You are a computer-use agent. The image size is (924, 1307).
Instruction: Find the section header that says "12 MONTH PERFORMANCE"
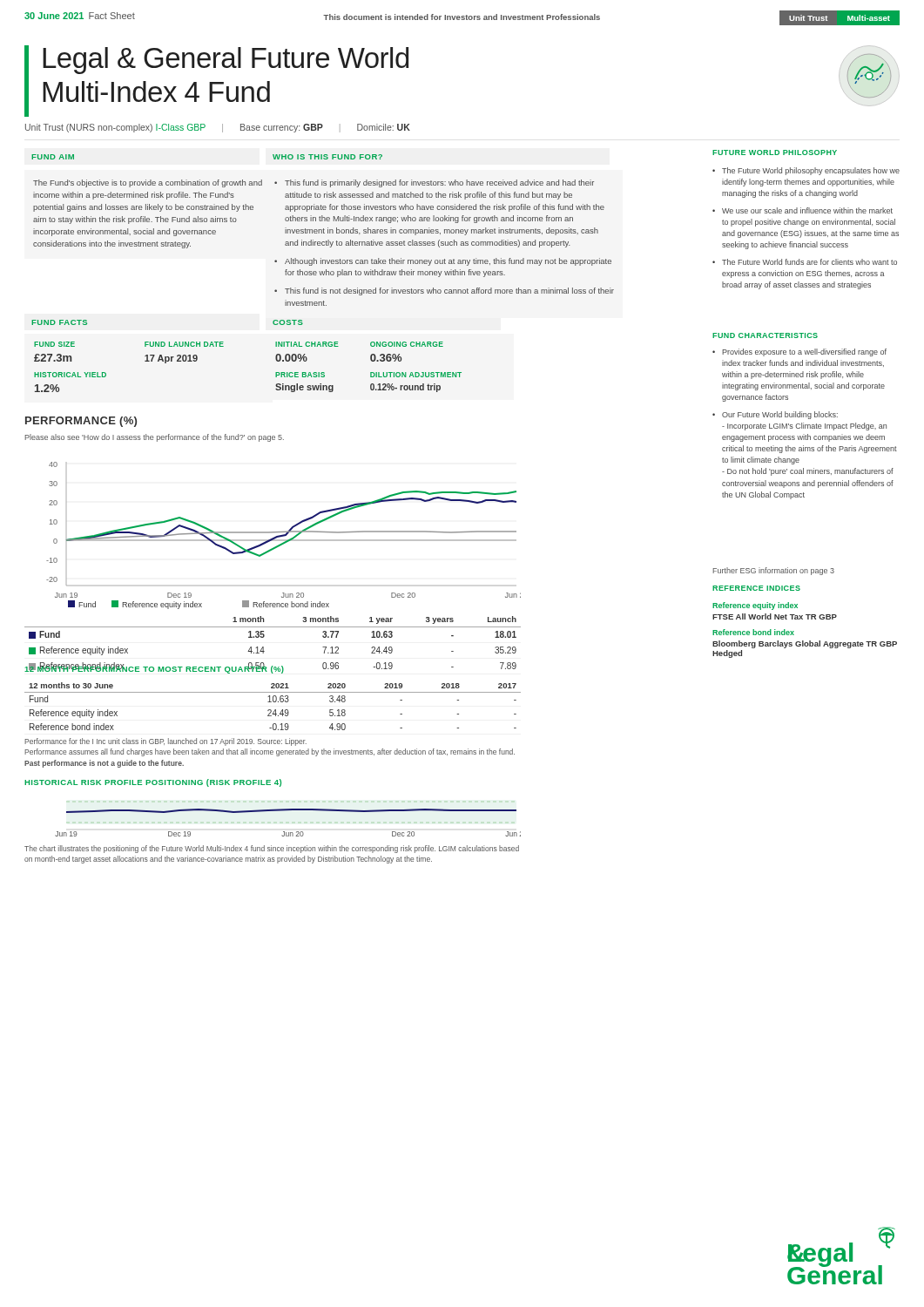click(273, 669)
